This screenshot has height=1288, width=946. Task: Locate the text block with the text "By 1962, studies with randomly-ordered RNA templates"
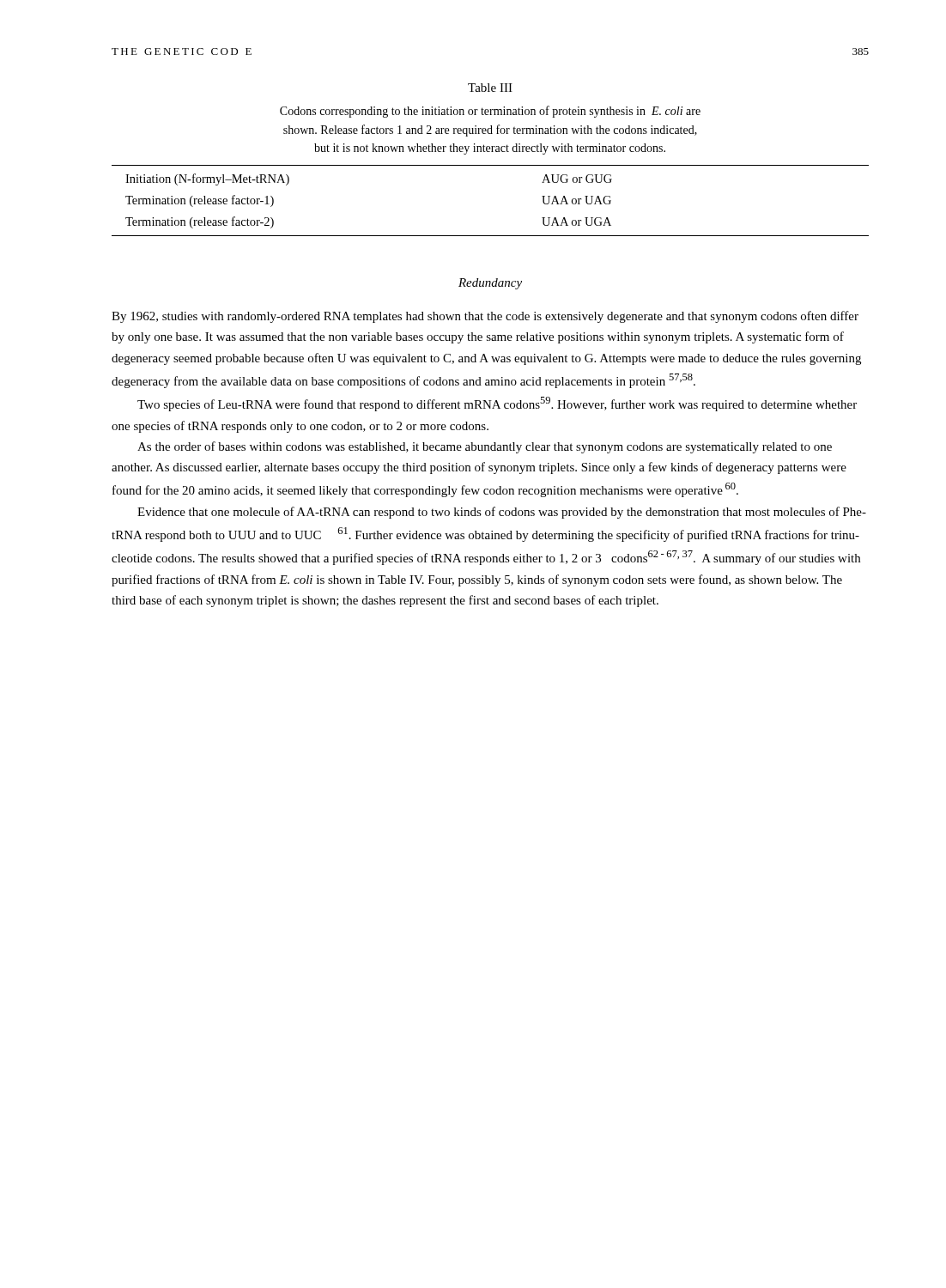pos(490,349)
